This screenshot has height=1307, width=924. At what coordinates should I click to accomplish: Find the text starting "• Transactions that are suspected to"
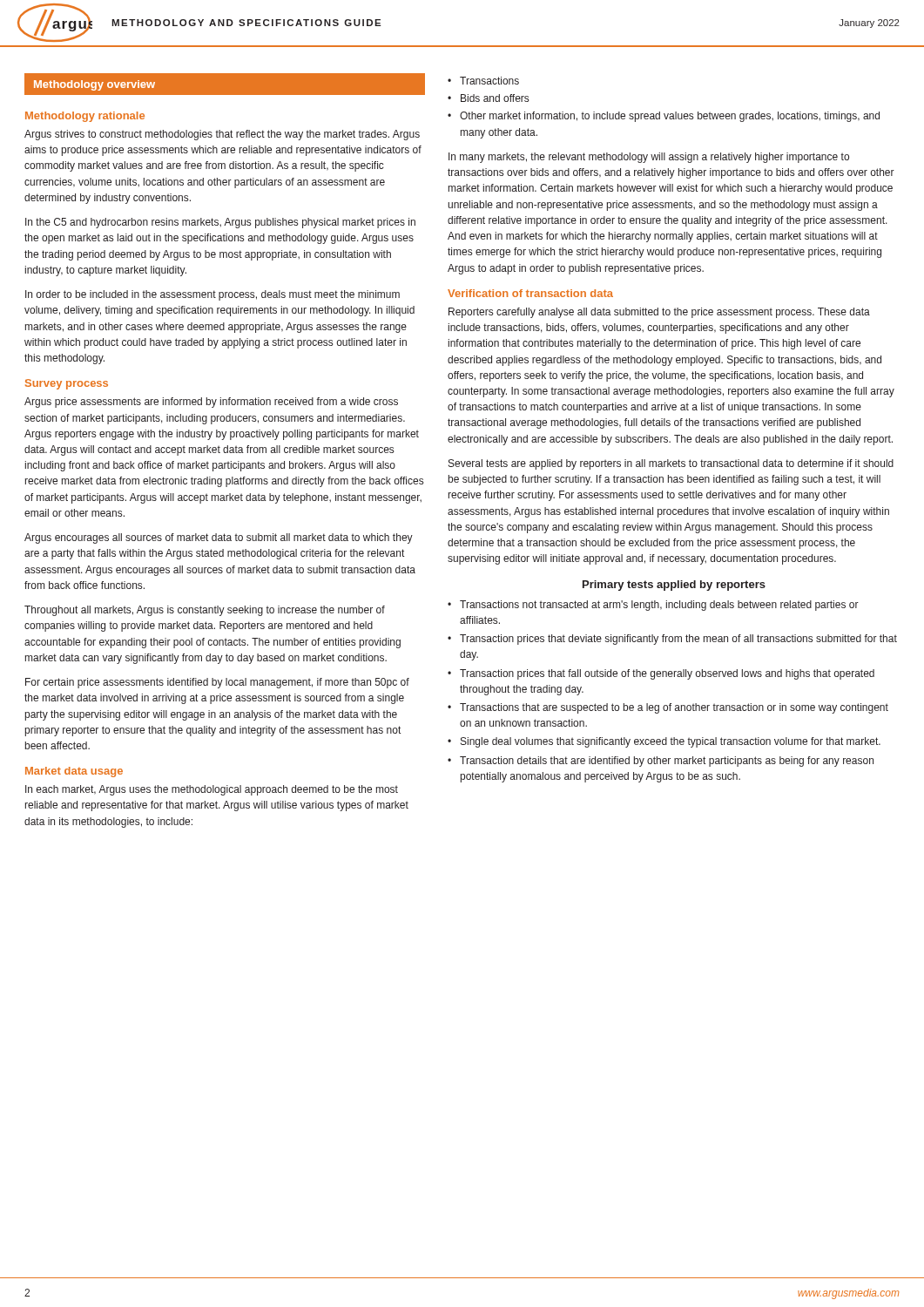coord(668,715)
